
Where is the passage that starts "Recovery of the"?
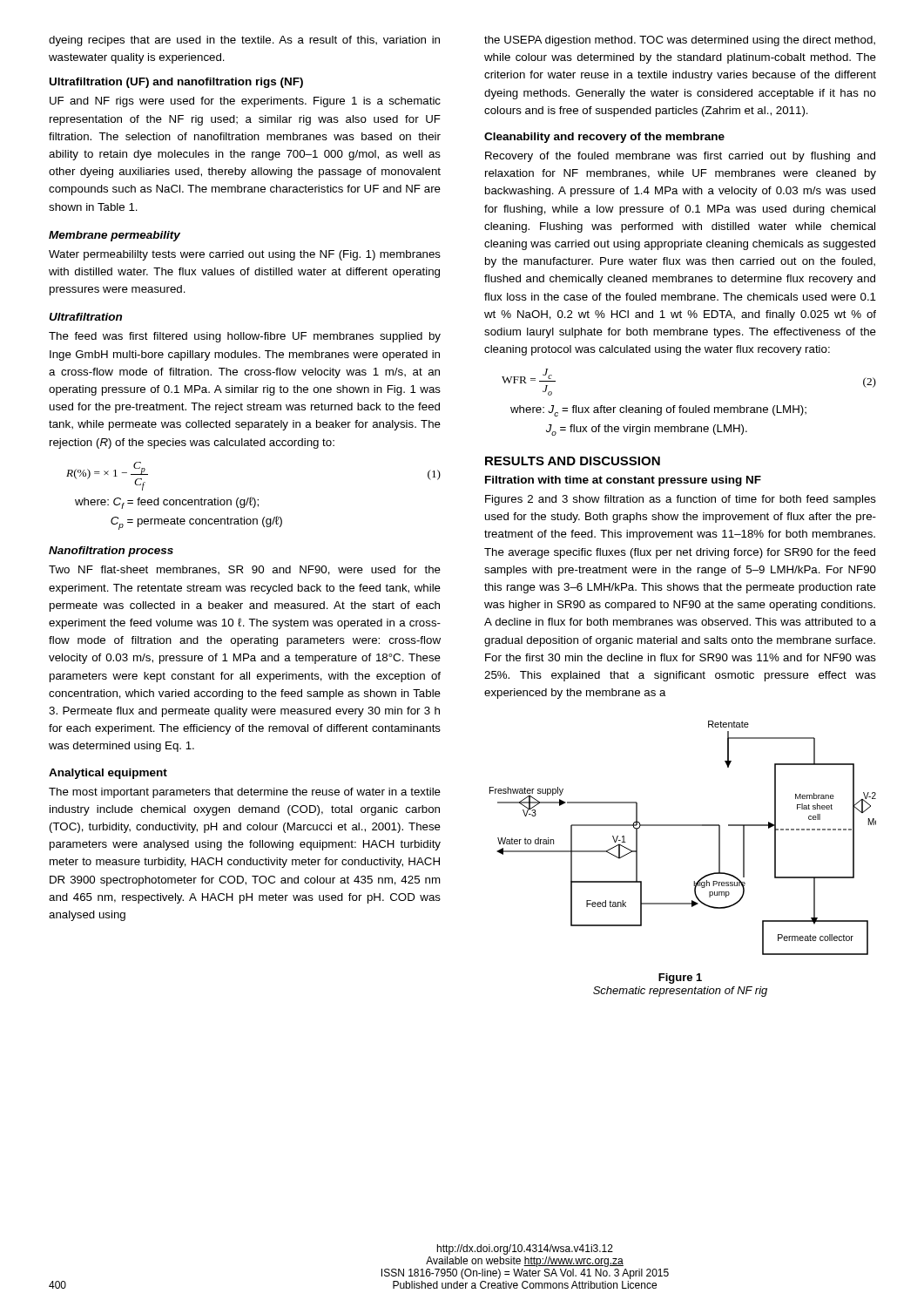pyautogui.click(x=680, y=252)
